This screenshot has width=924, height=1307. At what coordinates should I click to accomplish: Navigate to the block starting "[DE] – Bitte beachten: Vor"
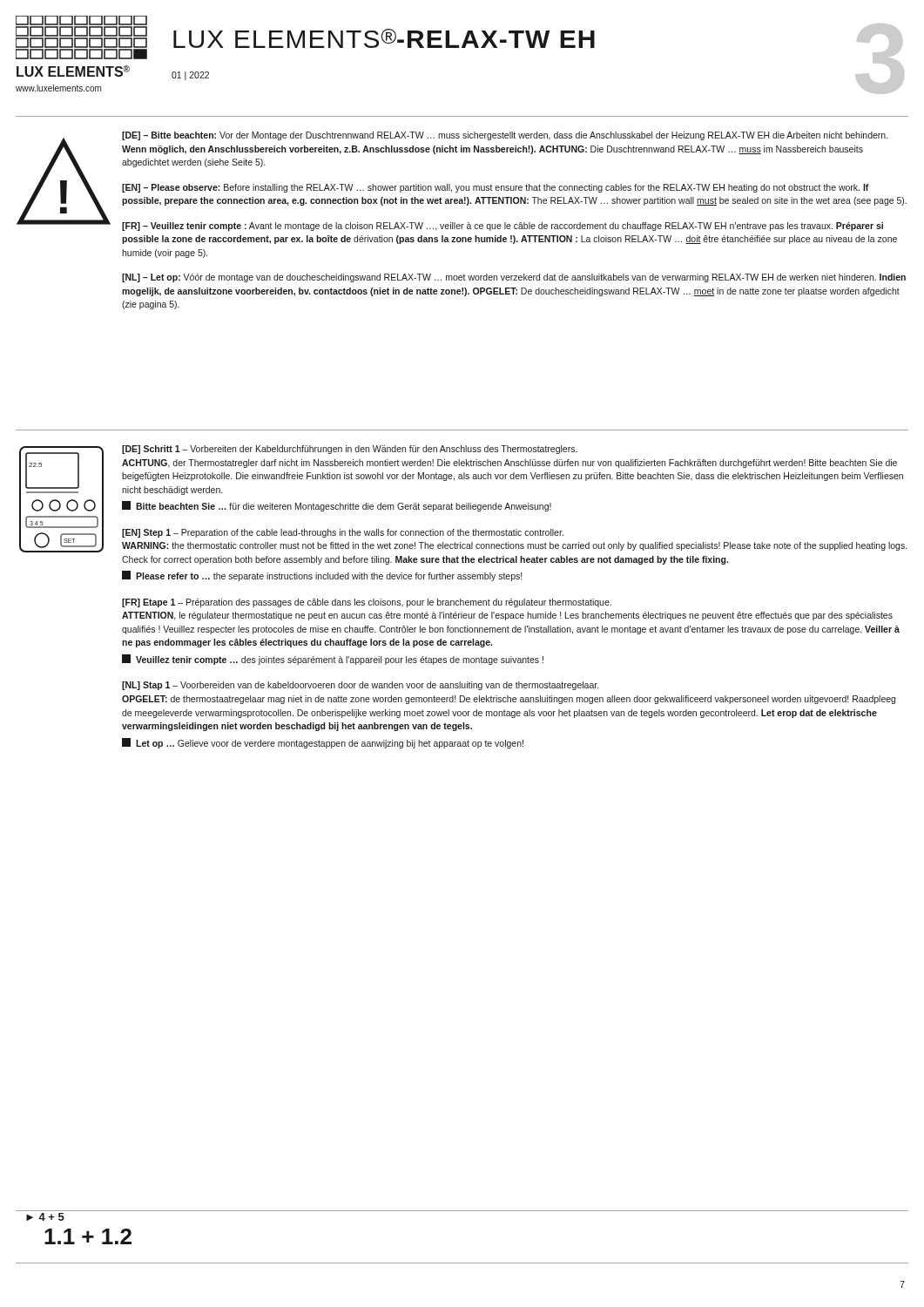coord(505,149)
